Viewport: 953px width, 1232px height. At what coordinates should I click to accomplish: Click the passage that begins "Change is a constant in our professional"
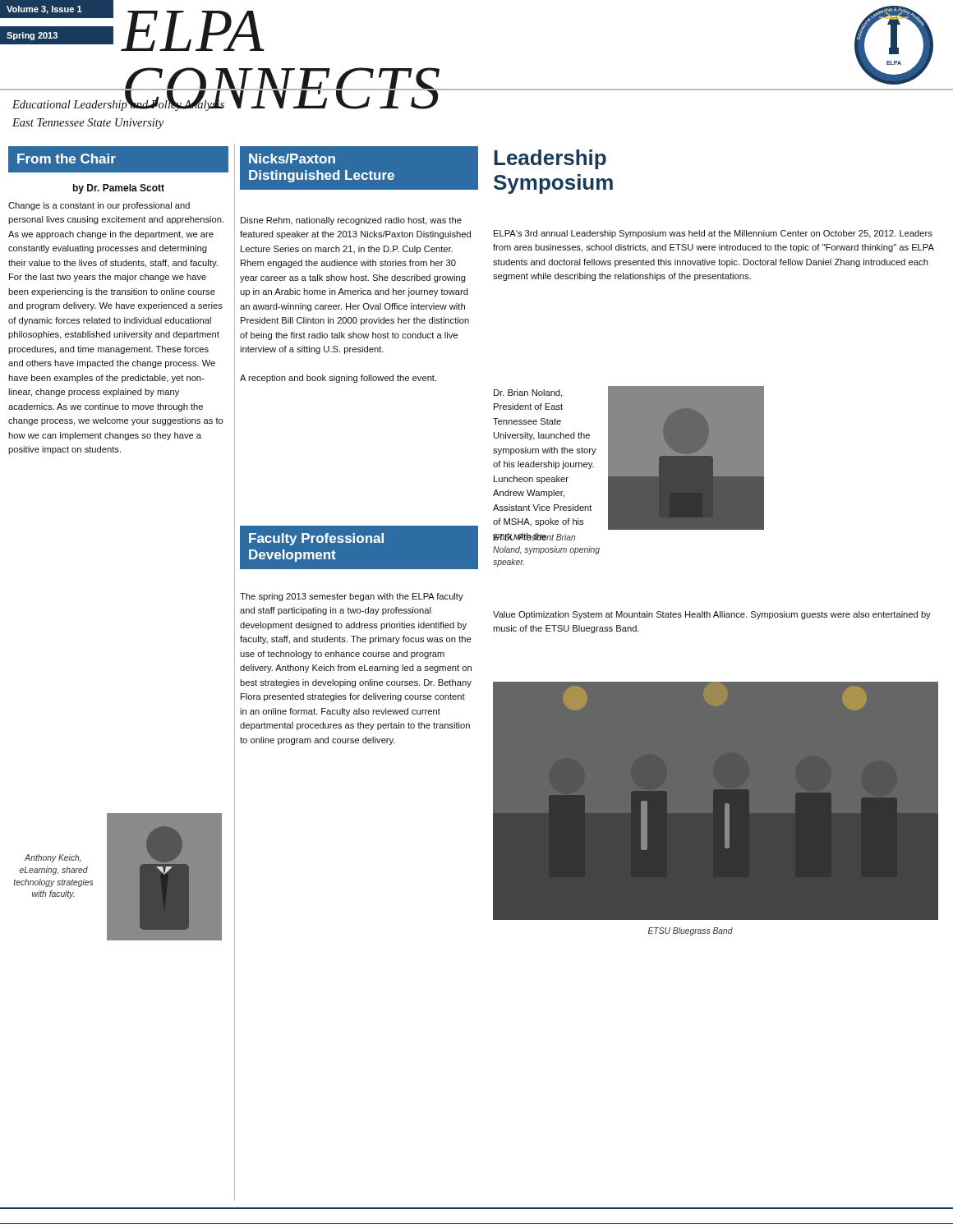point(116,327)
